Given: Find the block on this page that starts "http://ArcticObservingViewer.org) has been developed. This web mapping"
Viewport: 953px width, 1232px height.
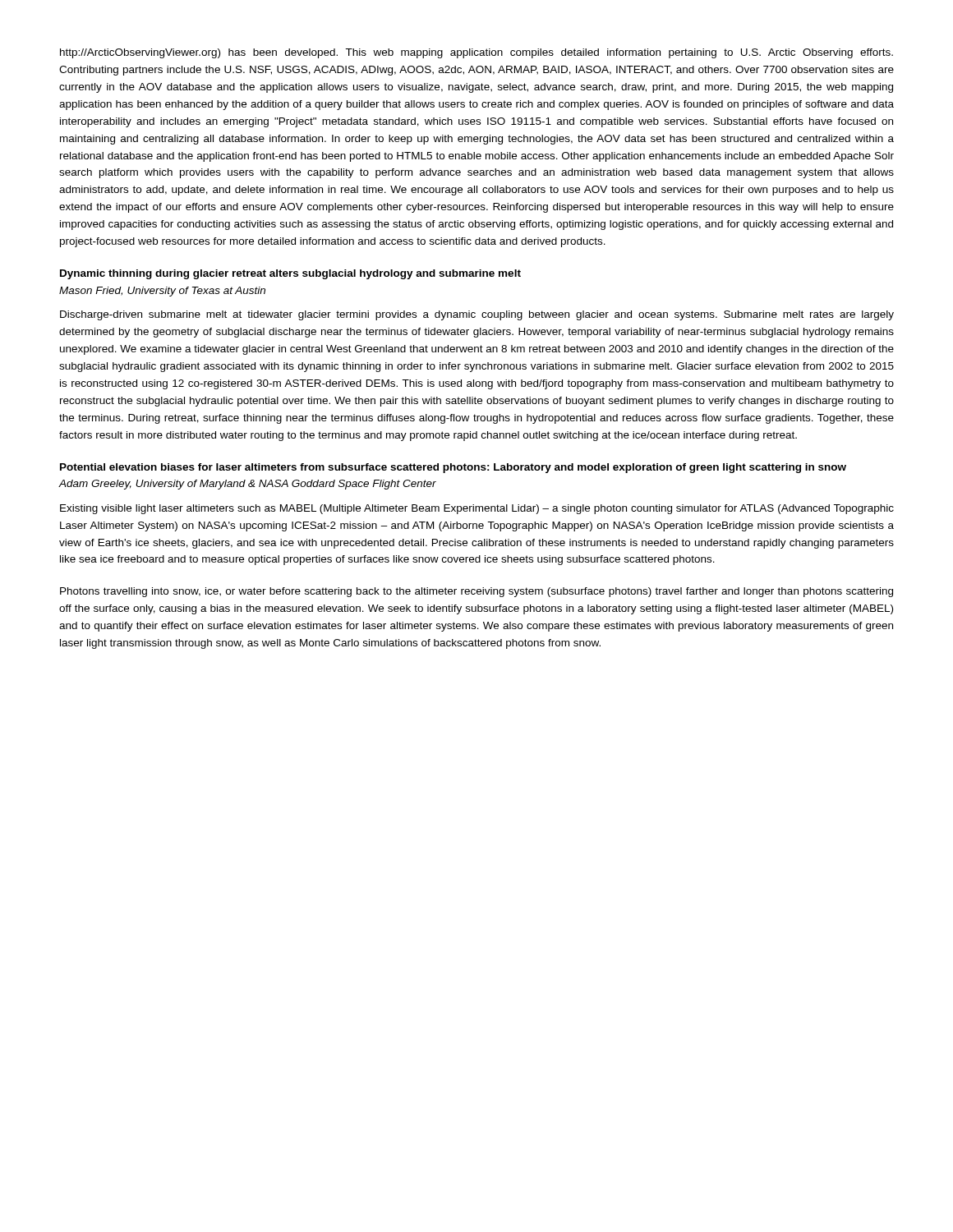Looking at the screenshot, I should [476, 147].
